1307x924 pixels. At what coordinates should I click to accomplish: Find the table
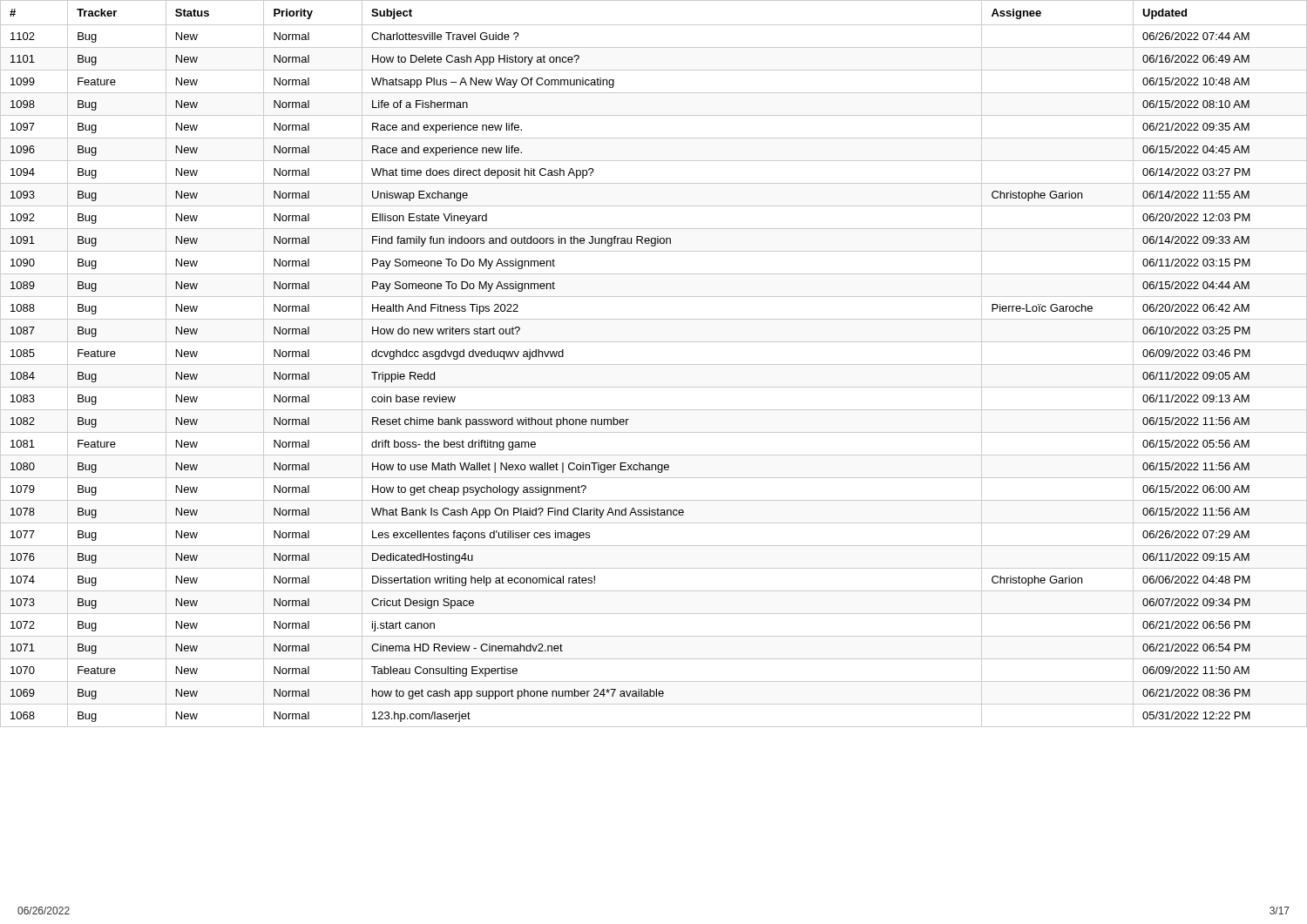point(654,364)
